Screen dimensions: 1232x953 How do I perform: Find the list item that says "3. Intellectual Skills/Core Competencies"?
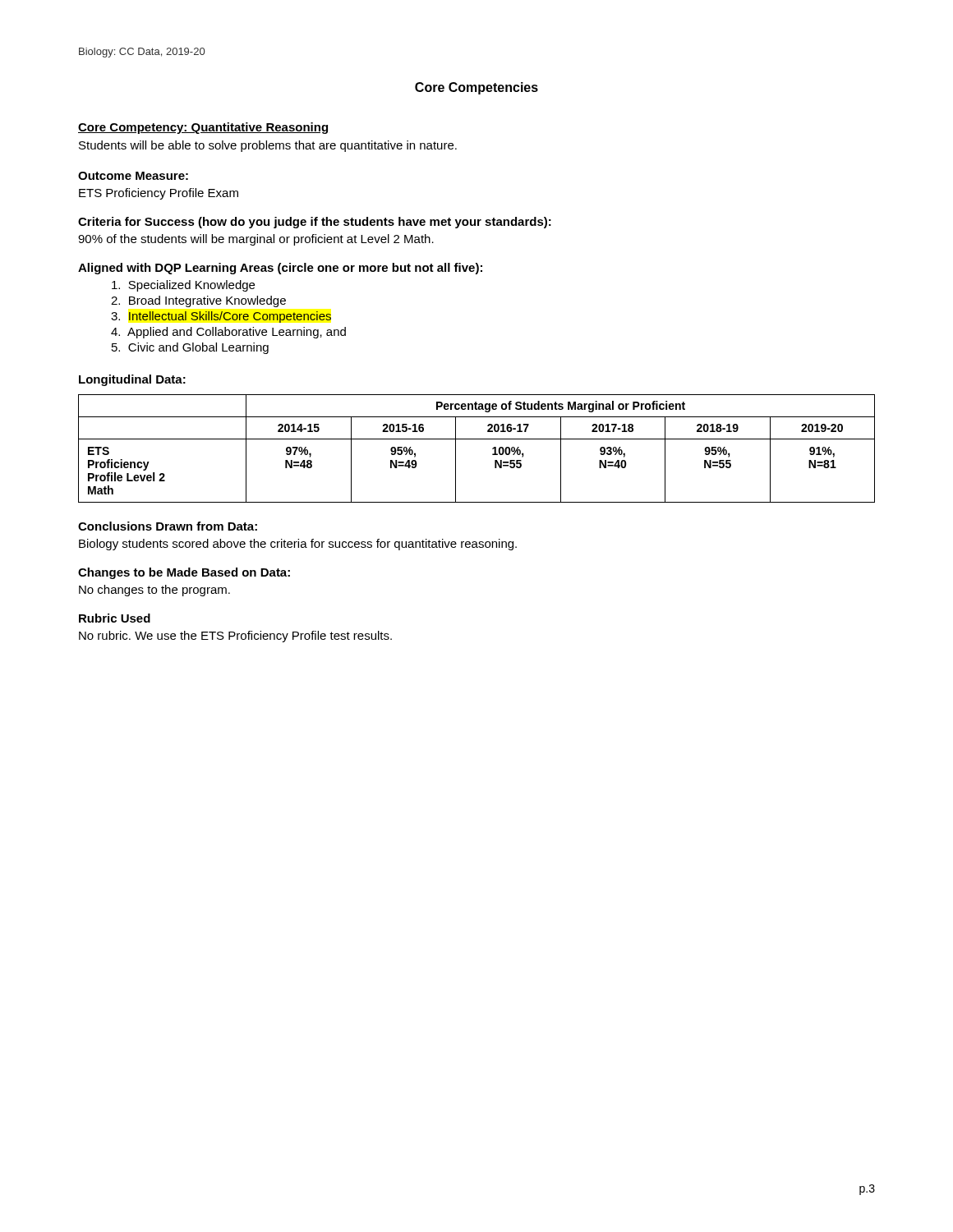tap(221, 316)
